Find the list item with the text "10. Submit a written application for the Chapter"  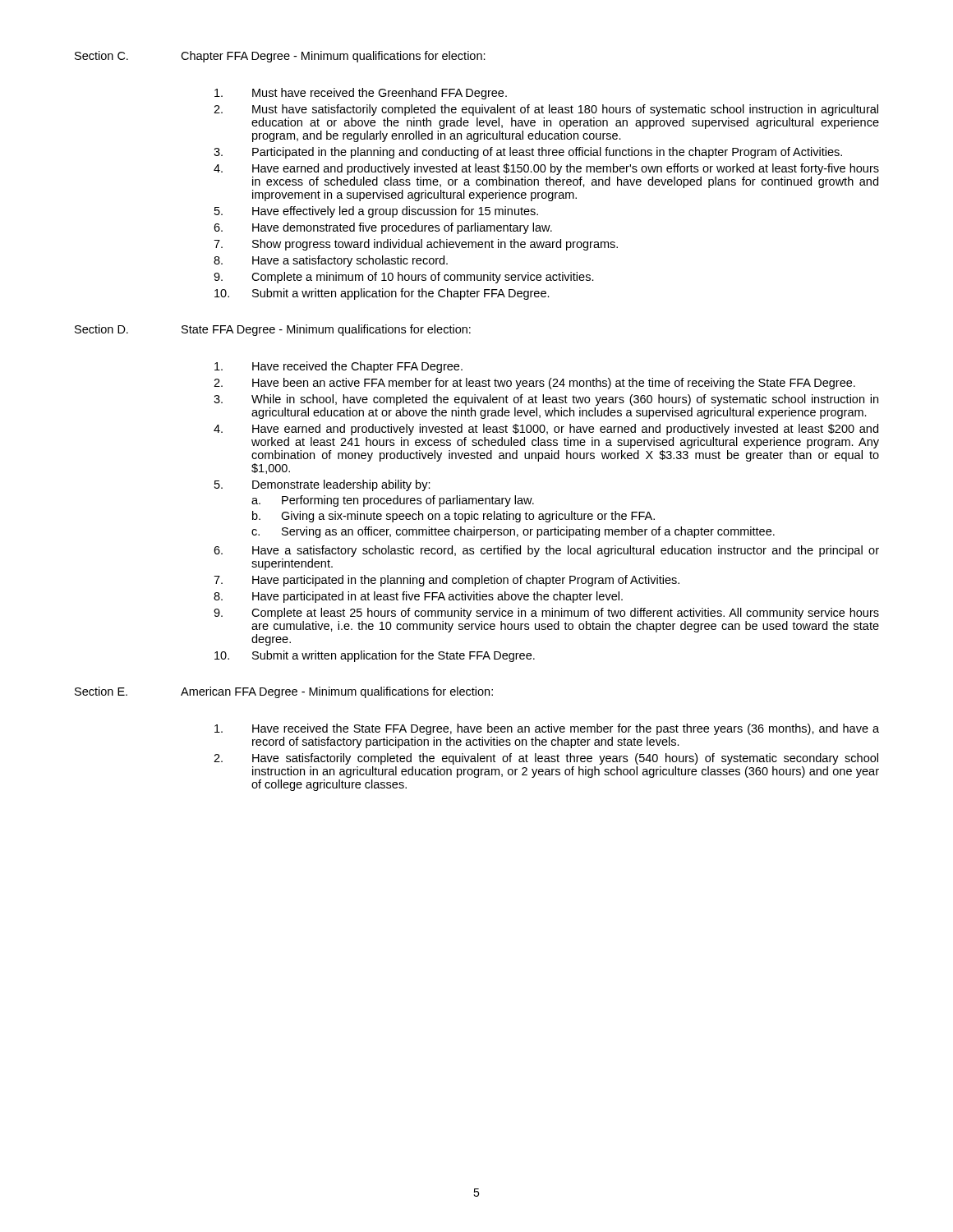tap(546, 293)
